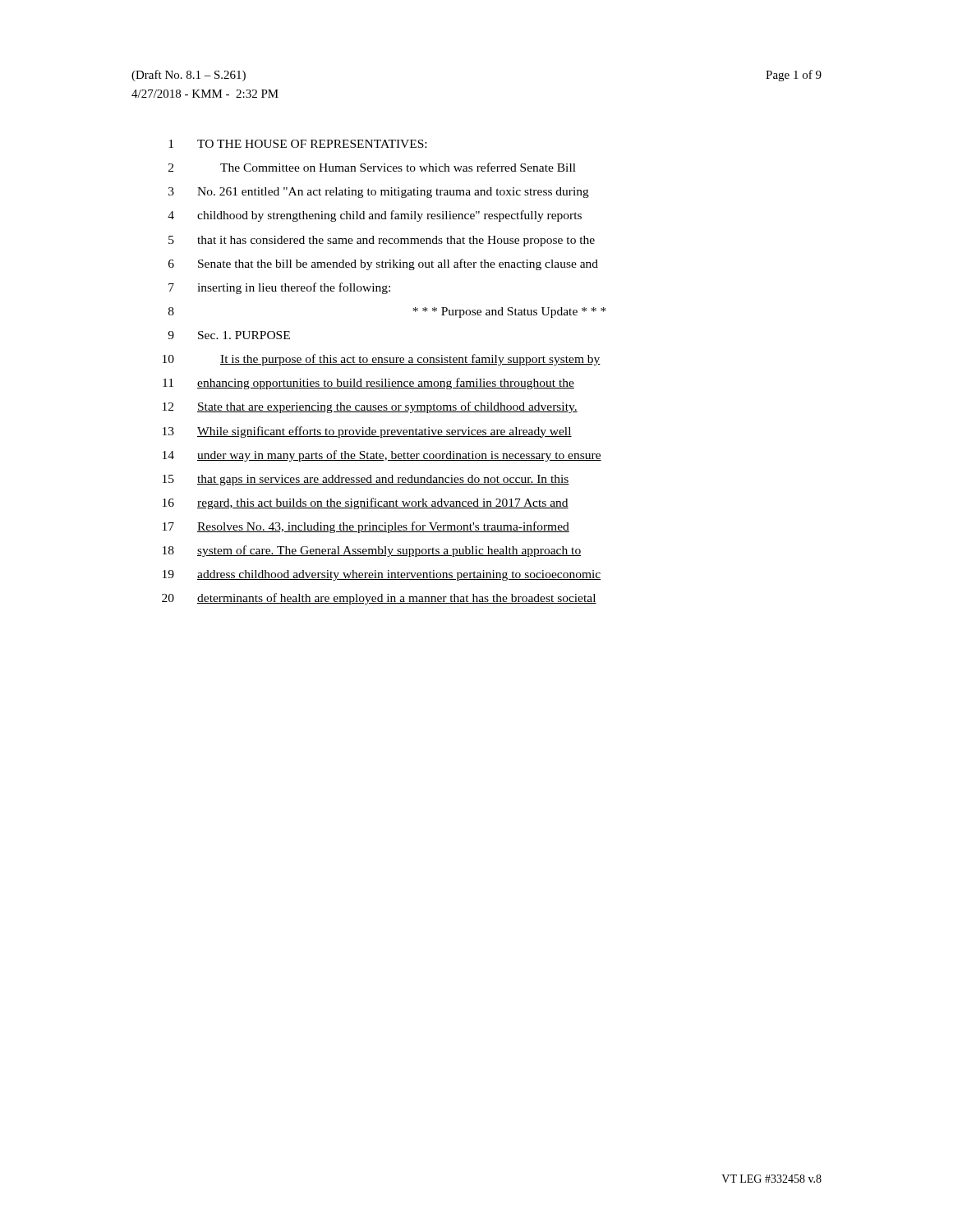Locate the block of text that opens with "12 State that are experiencing"
This screenshot has width=953, height=1232.
pos(476,406)
